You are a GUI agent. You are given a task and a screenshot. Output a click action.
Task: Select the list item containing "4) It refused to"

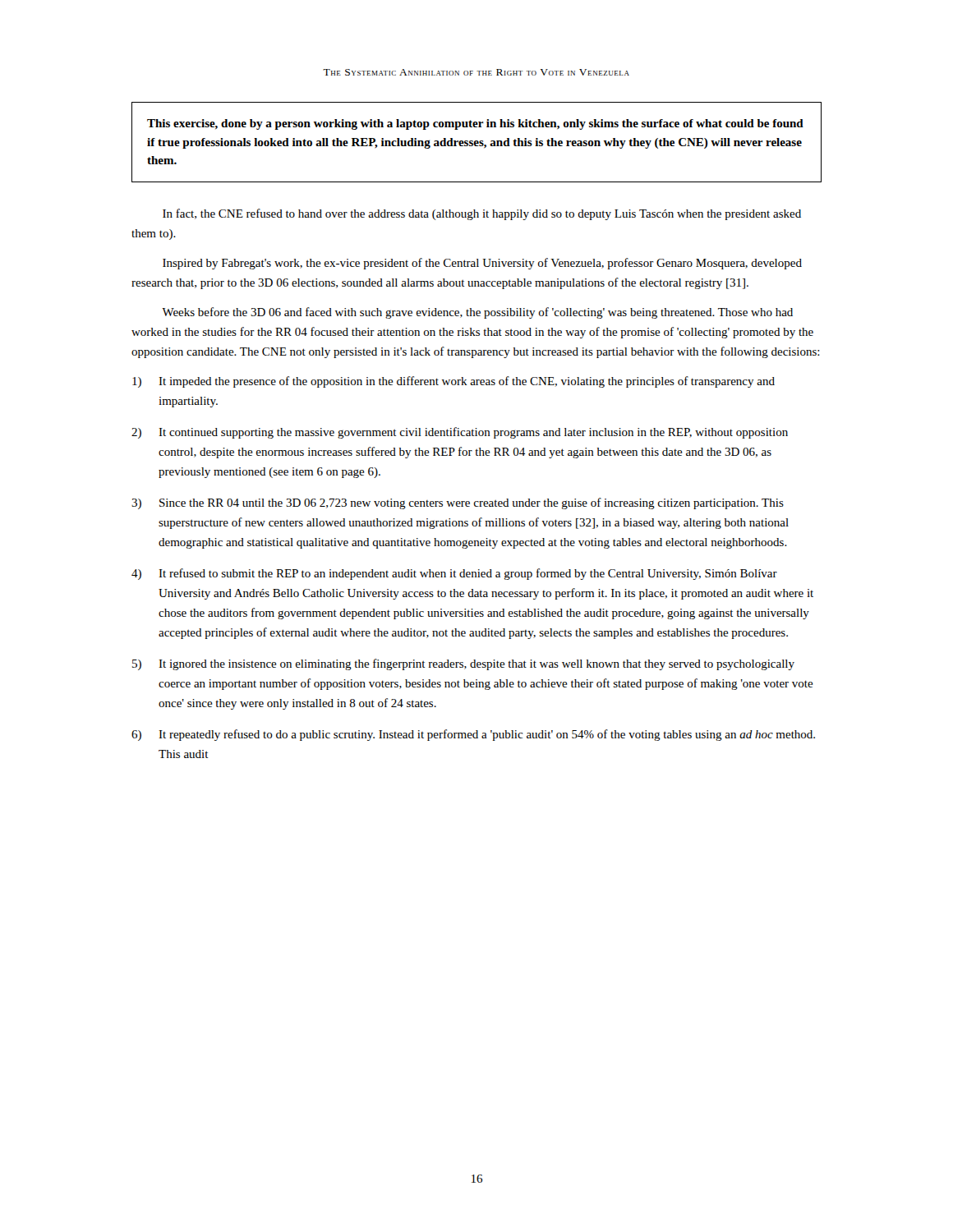pyautogui.click(x=476, y=602)
